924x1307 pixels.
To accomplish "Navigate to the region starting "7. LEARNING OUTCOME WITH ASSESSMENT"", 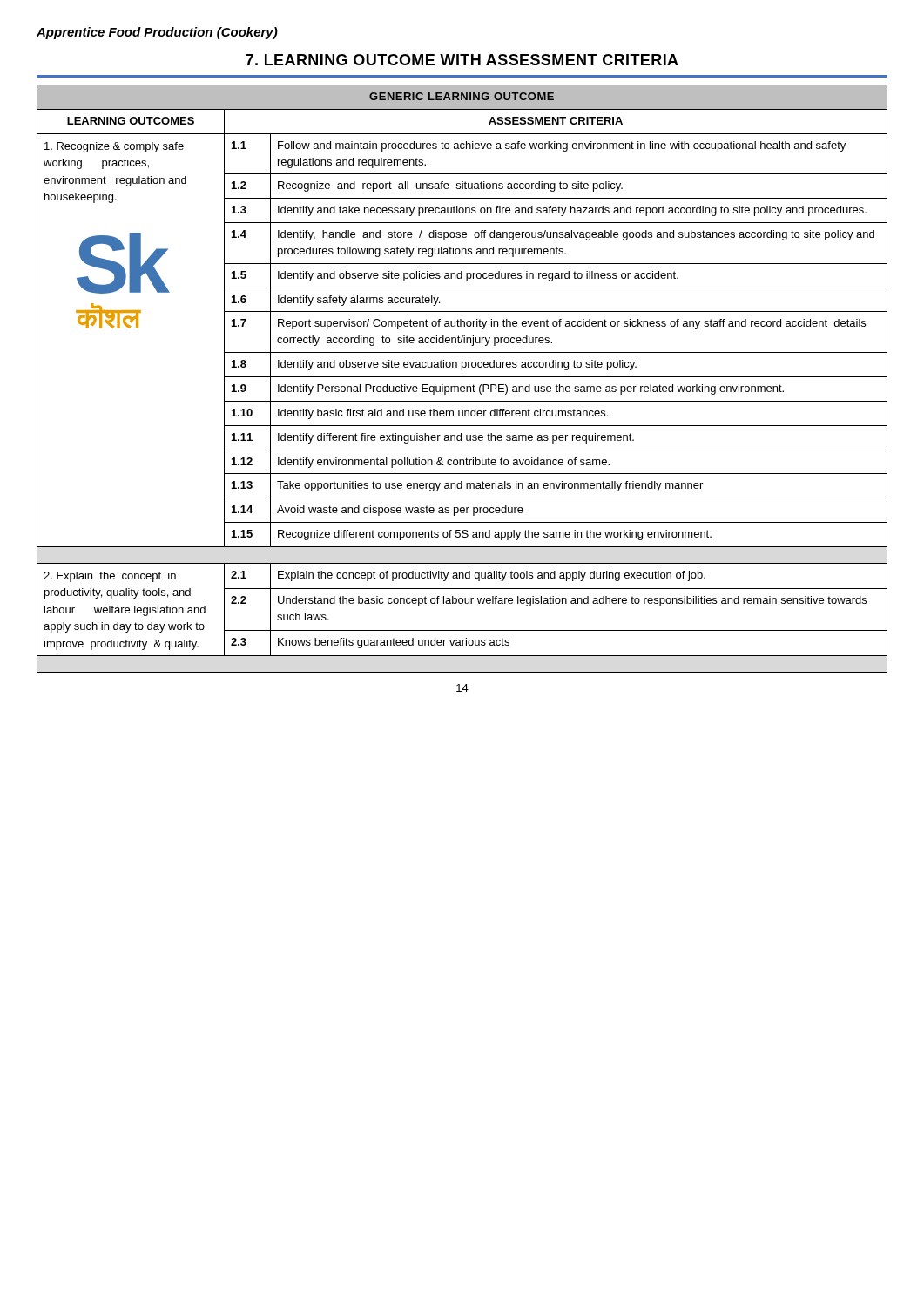I will pos(462,60).
